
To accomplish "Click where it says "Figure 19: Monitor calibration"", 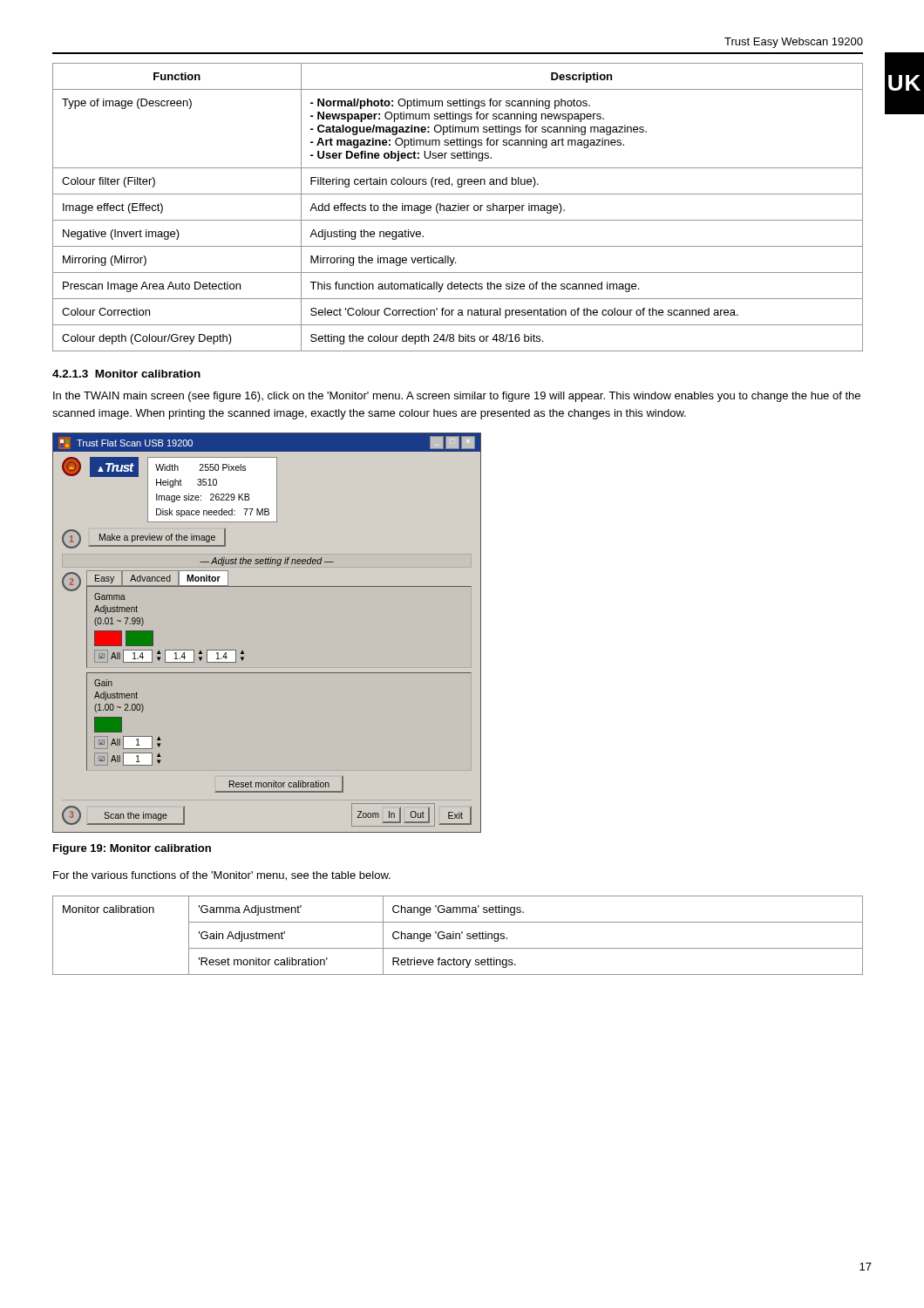I will pyautogui.click(x=132, y=848).
